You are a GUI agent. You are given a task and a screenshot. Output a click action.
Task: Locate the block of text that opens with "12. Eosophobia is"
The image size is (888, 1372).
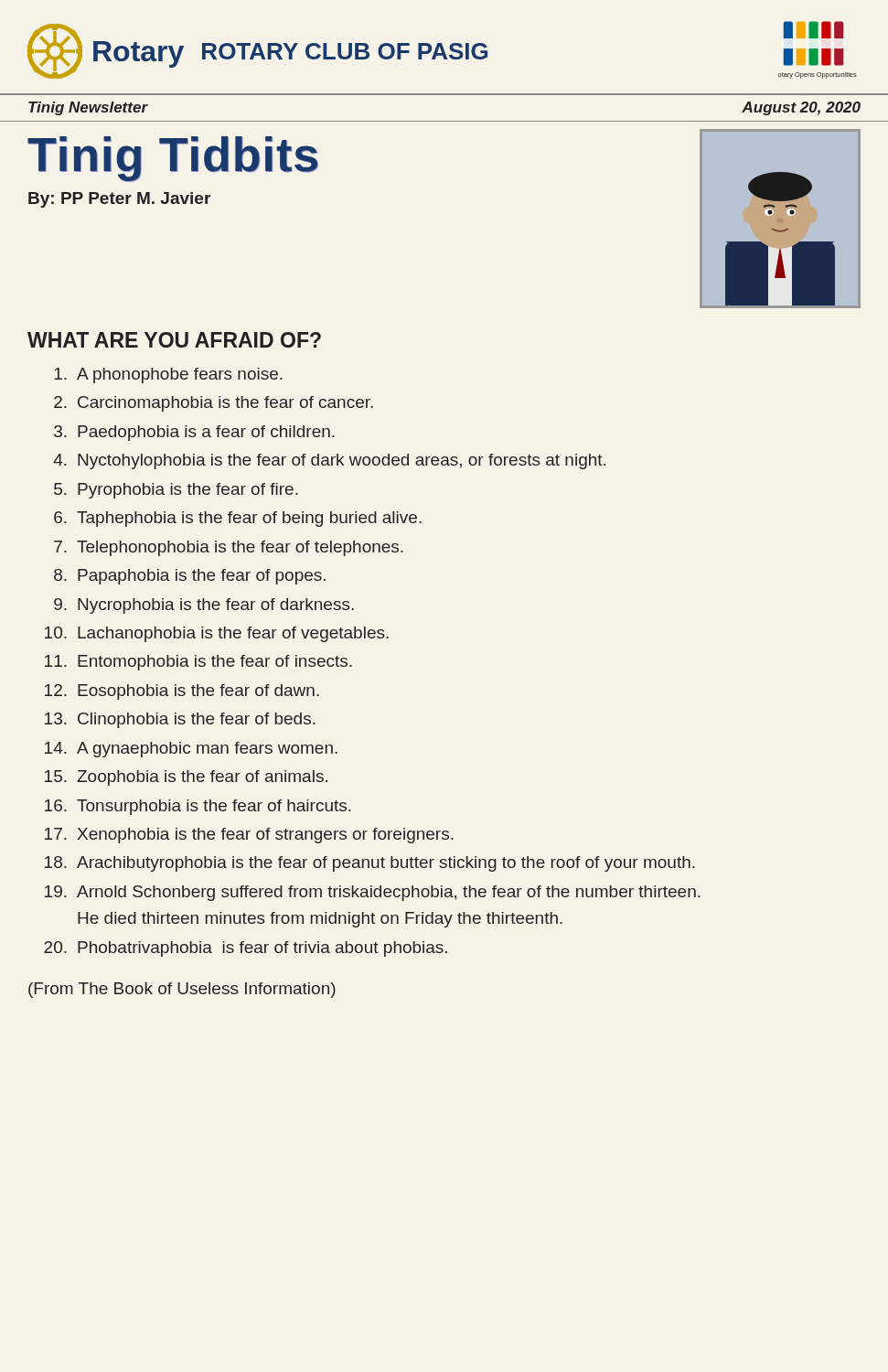[x=182, y=692]
